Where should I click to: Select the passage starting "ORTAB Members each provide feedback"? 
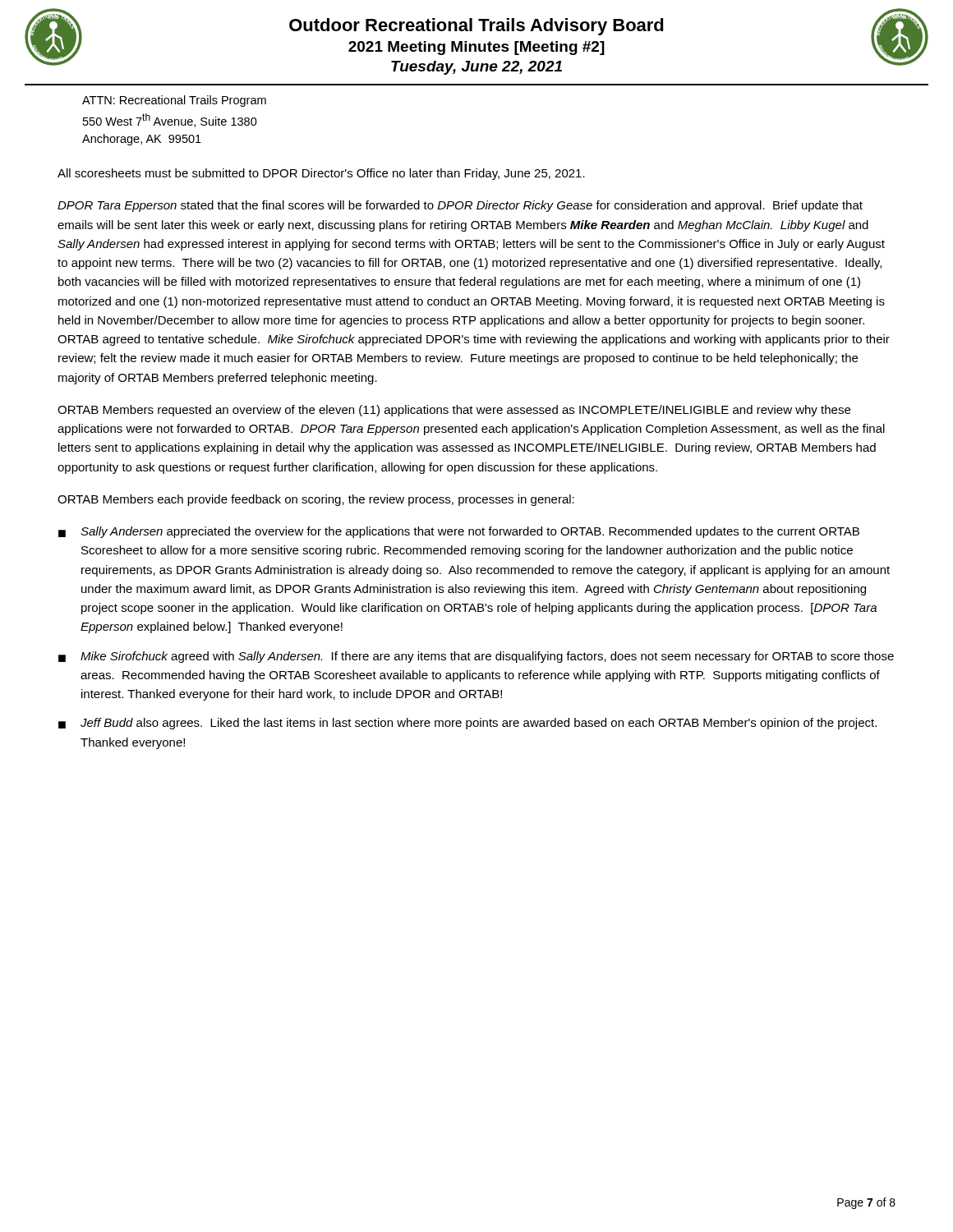[x=316, y=499]
